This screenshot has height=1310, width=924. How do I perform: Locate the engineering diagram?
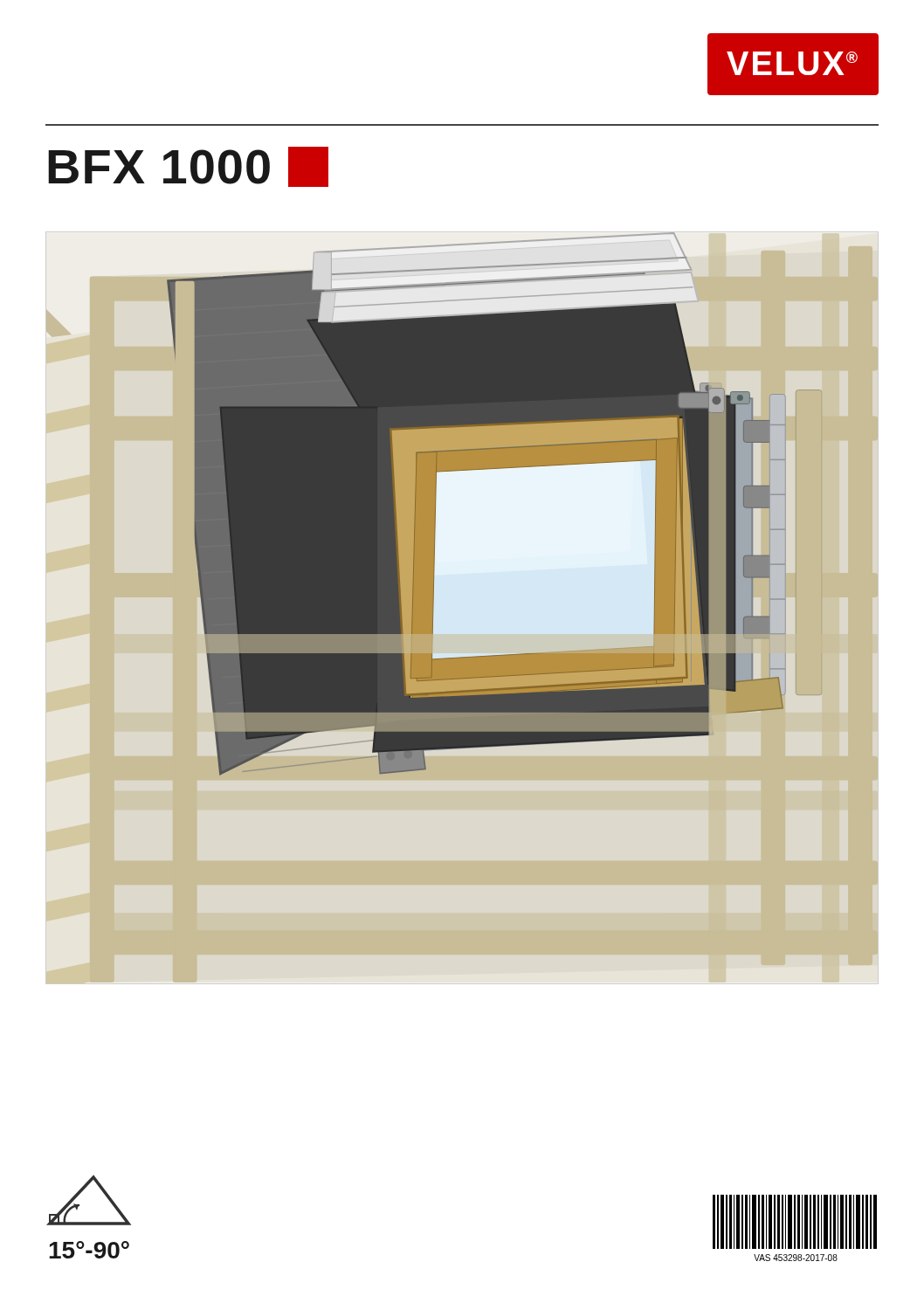(x=462, y=608)
